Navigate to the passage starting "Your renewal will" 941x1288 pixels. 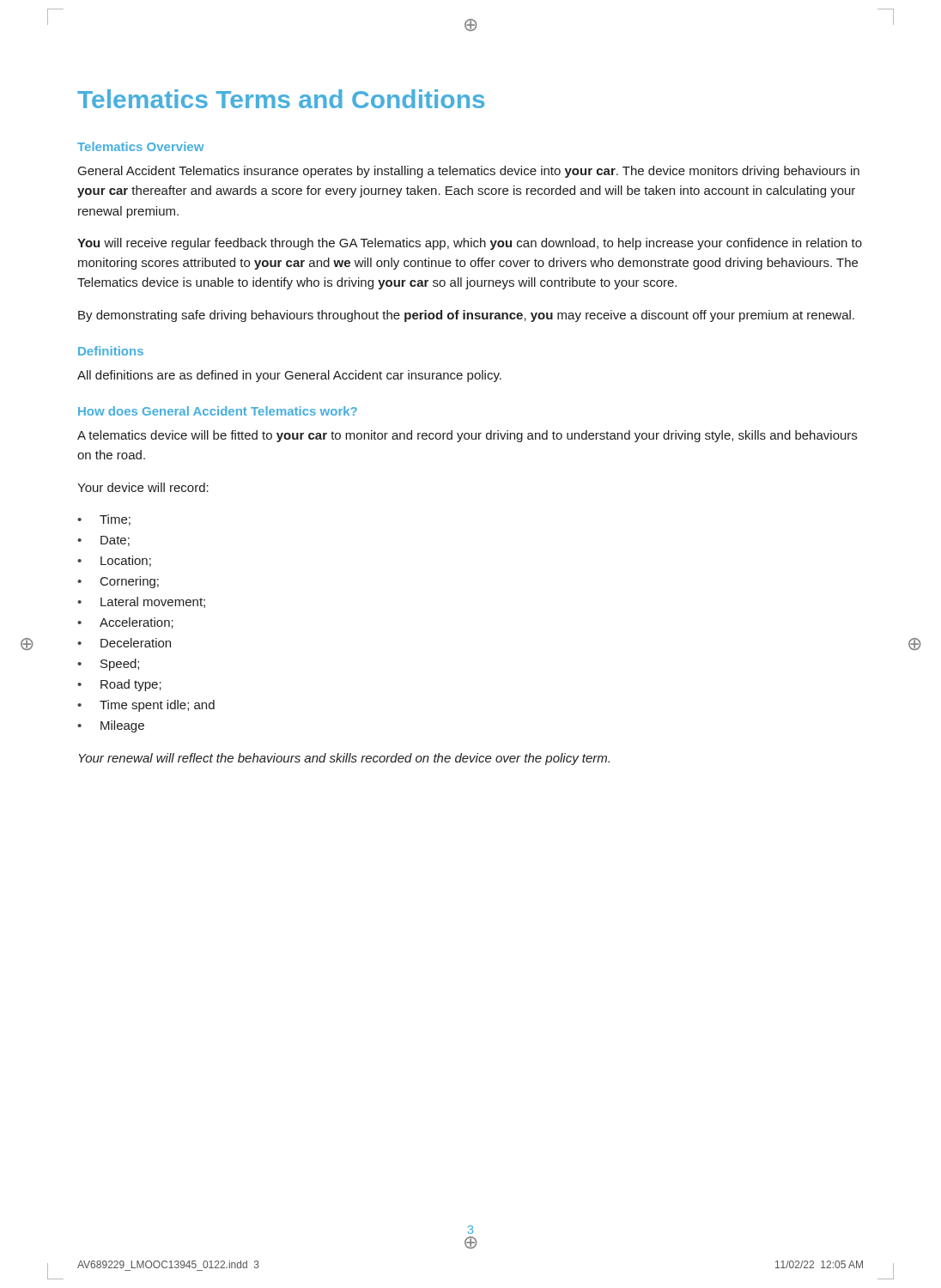344,758
